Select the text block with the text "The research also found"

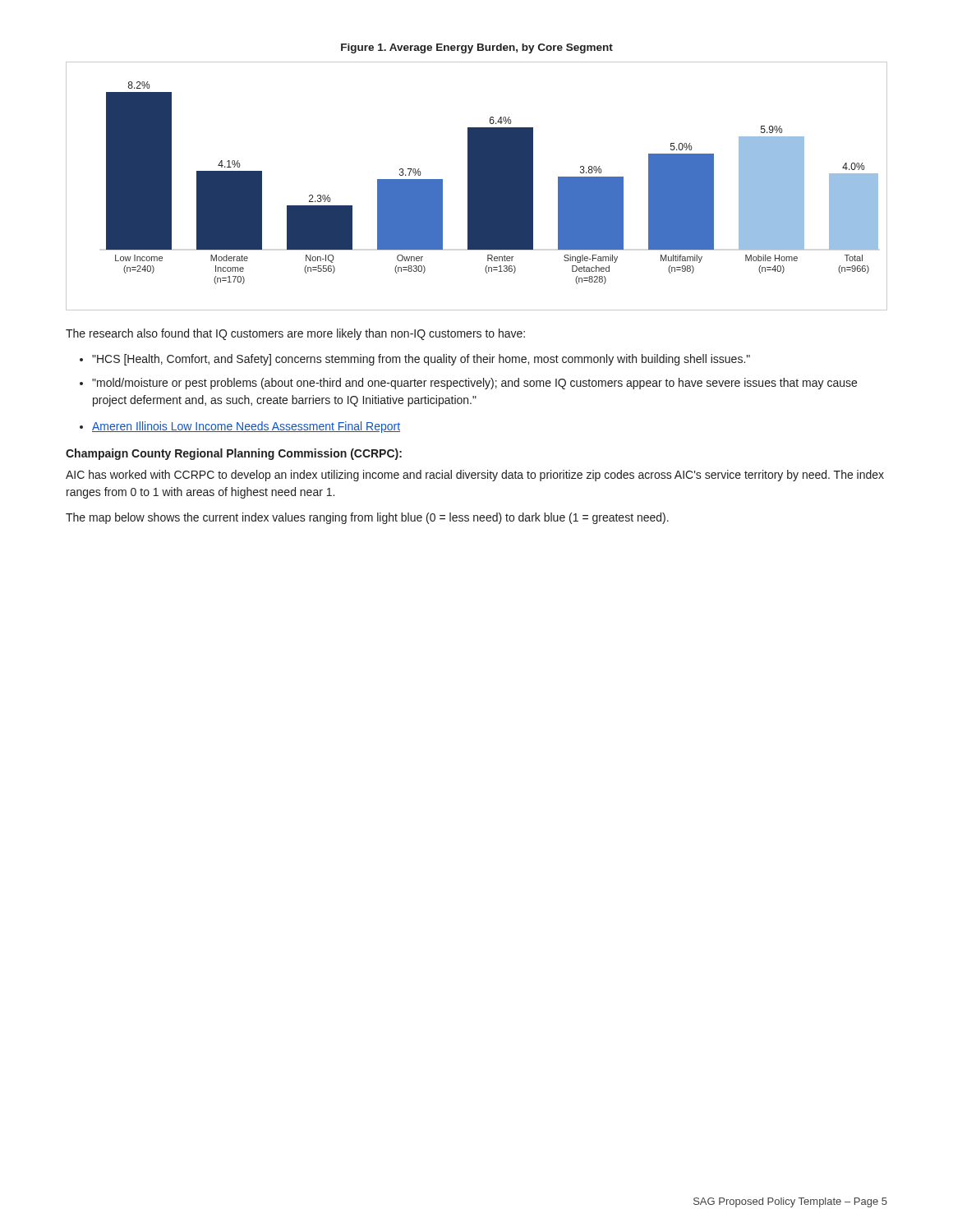point(296,333)
